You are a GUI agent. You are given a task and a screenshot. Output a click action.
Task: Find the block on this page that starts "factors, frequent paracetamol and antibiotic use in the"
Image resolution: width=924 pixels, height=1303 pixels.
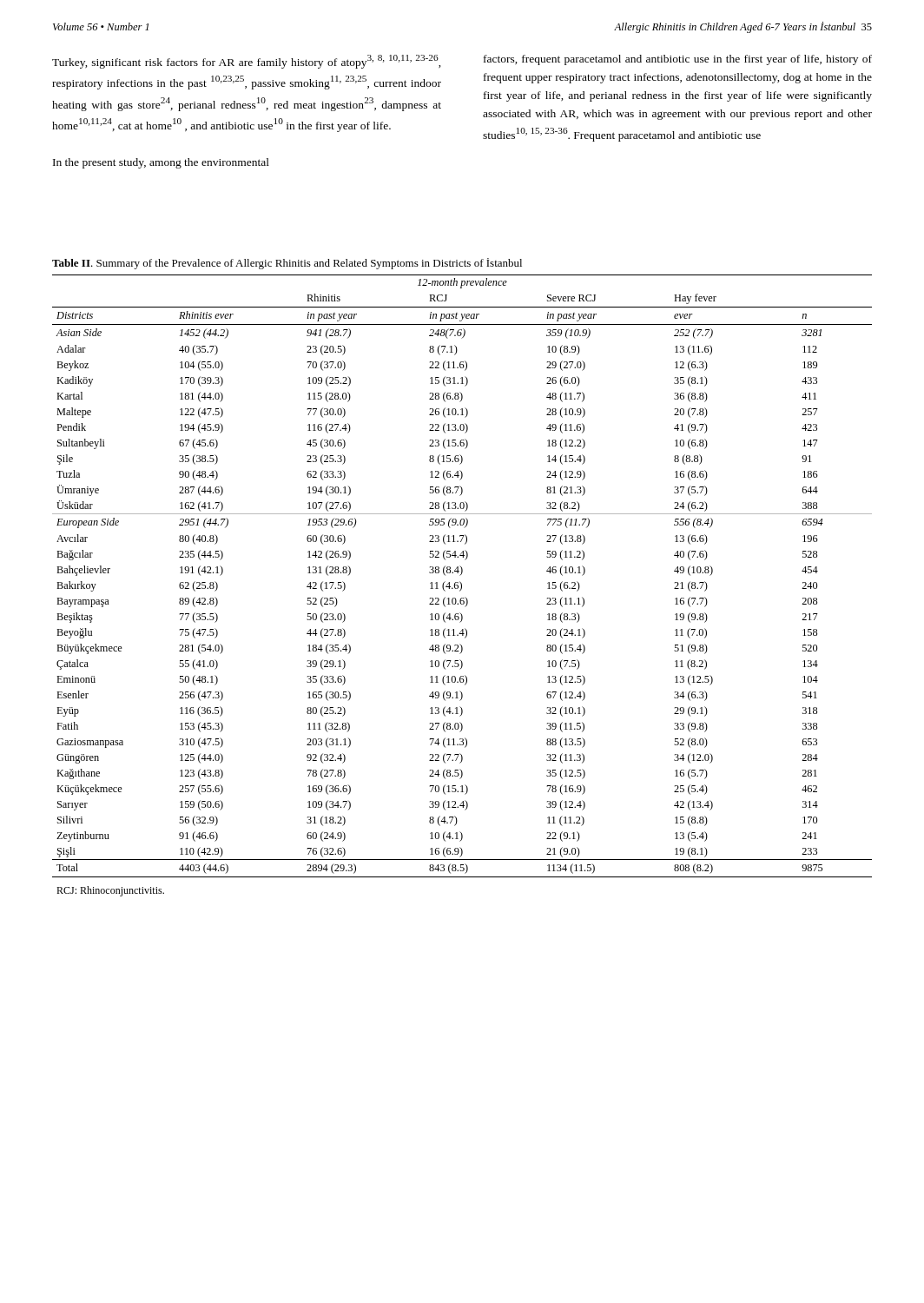click(677, 96)
